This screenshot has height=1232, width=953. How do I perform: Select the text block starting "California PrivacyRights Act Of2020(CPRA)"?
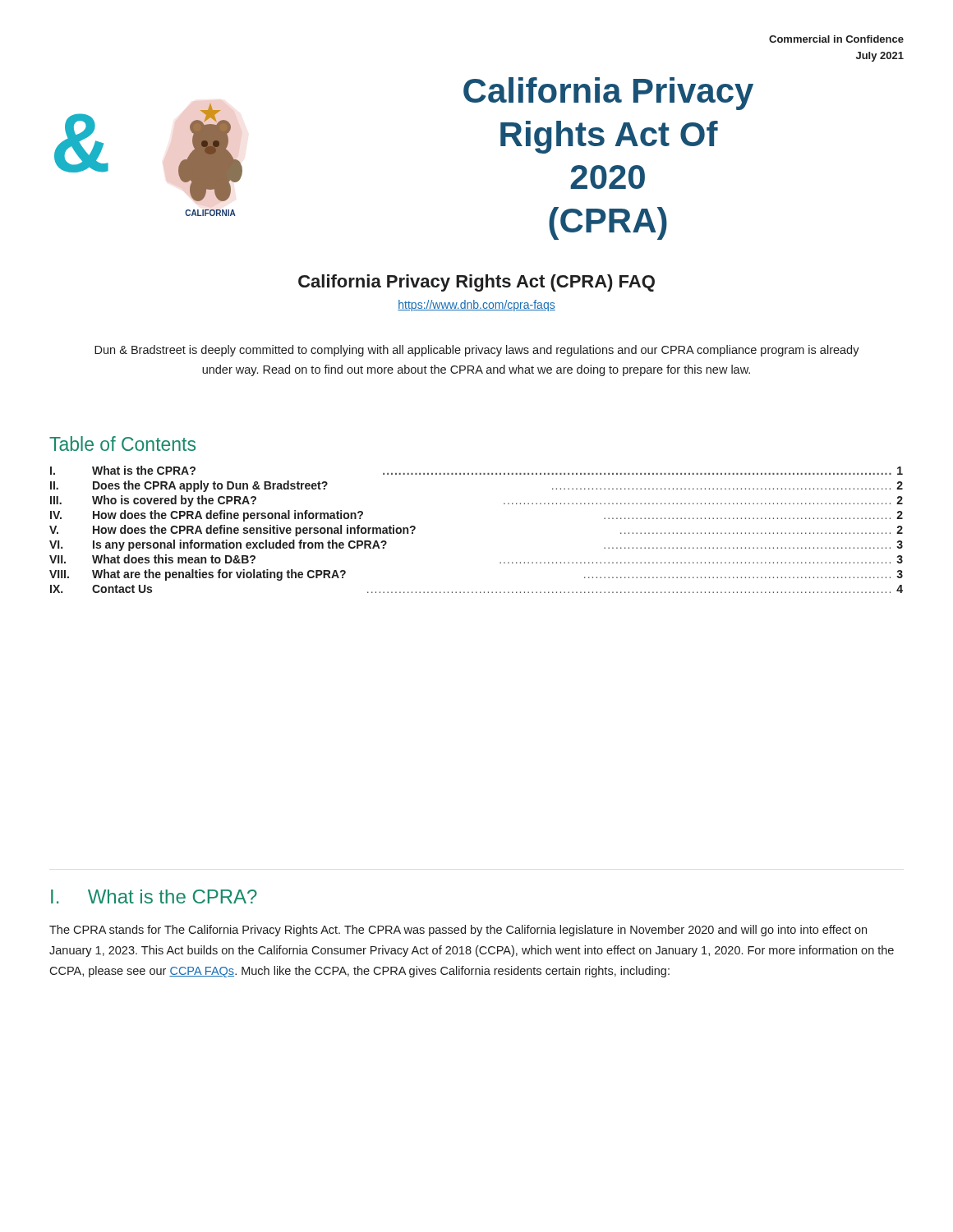coord(608,156)
